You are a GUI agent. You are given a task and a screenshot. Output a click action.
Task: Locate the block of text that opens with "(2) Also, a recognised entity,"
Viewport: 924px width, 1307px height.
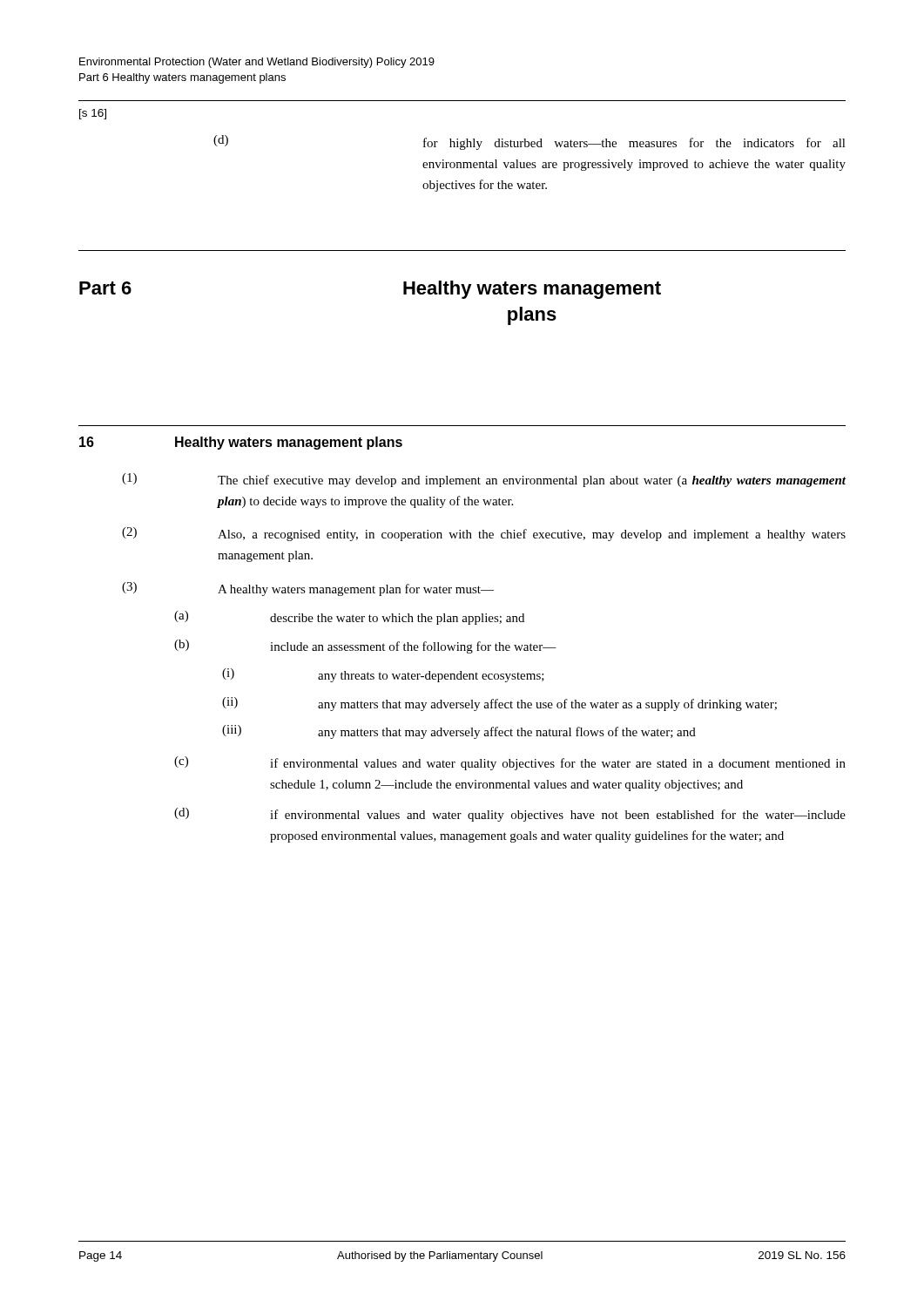point(462,546)
